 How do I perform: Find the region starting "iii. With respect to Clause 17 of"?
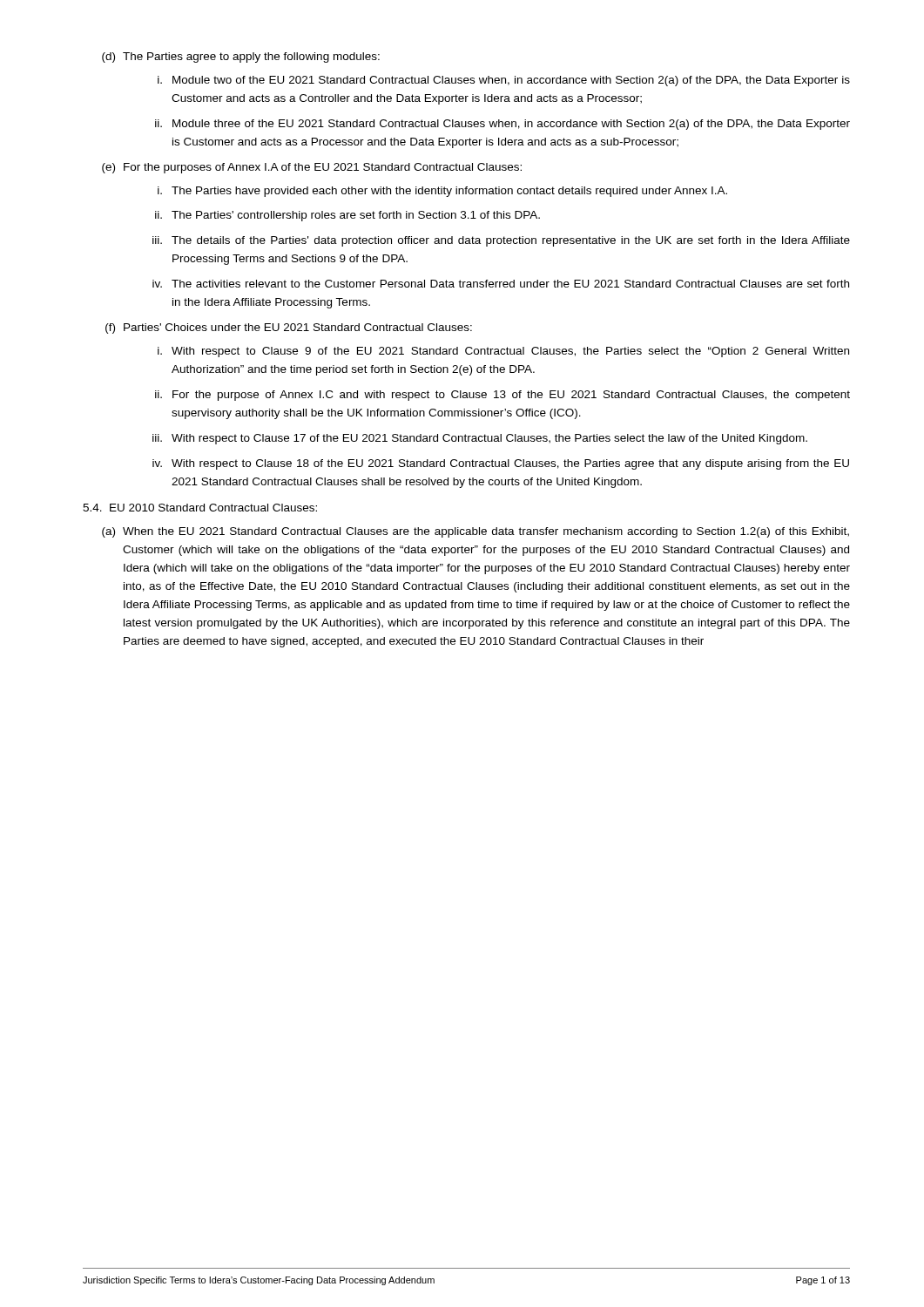(x=492, y=438)
